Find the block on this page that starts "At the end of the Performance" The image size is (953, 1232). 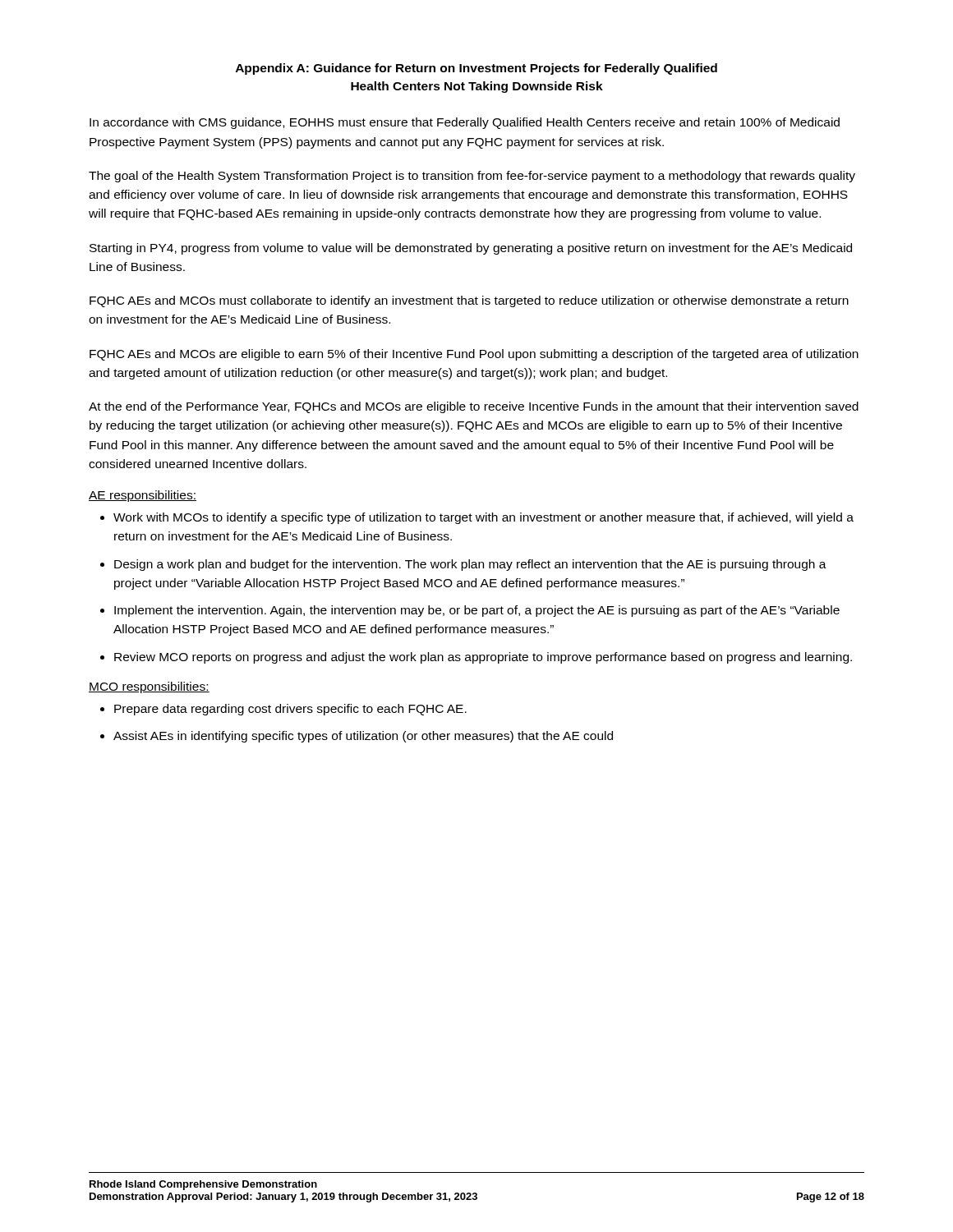474,435
